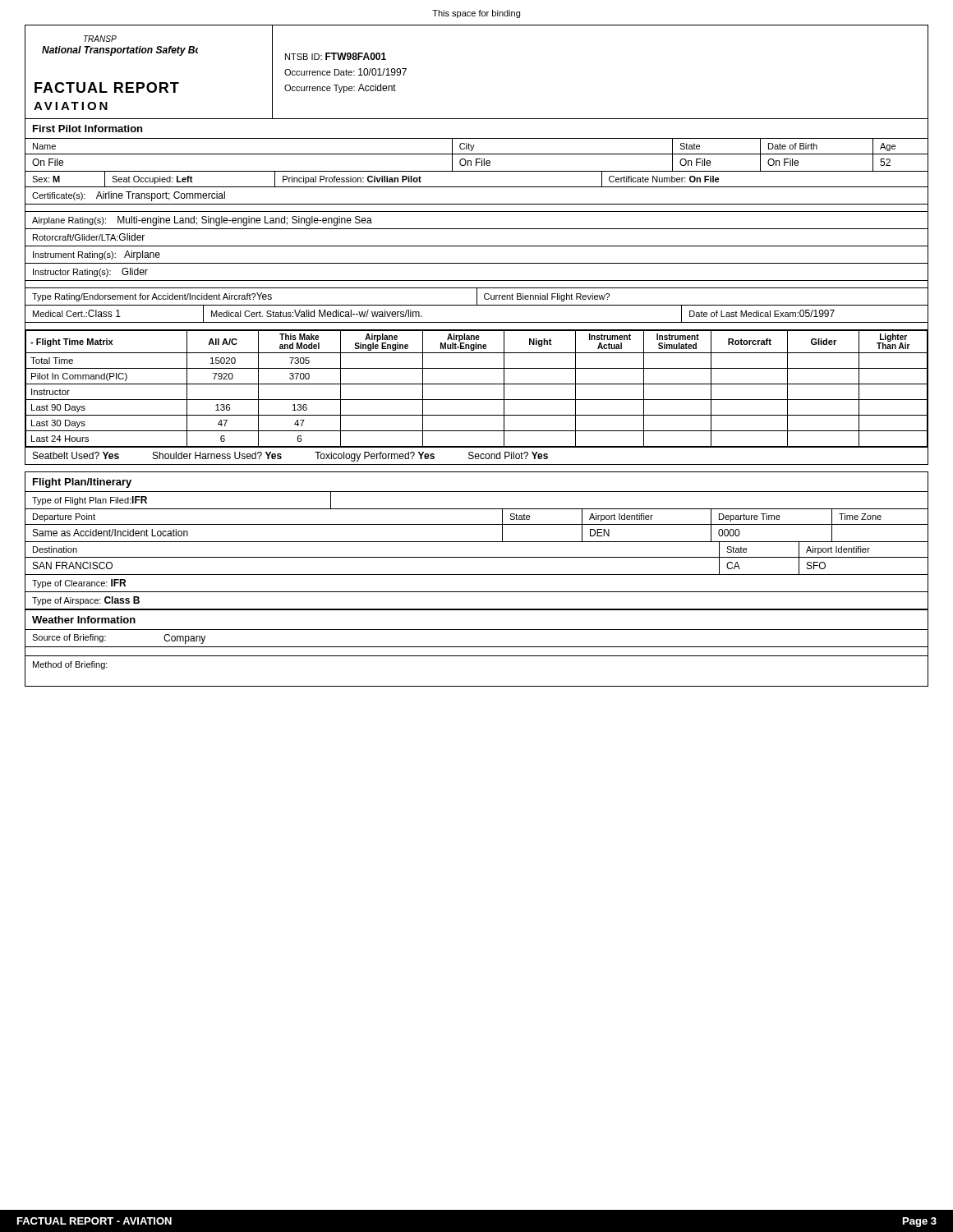Screen dimensions: 1232x953
Task: Find "Type of Flight Plan Filed: IFR" on this page
Action: (476, 500)
